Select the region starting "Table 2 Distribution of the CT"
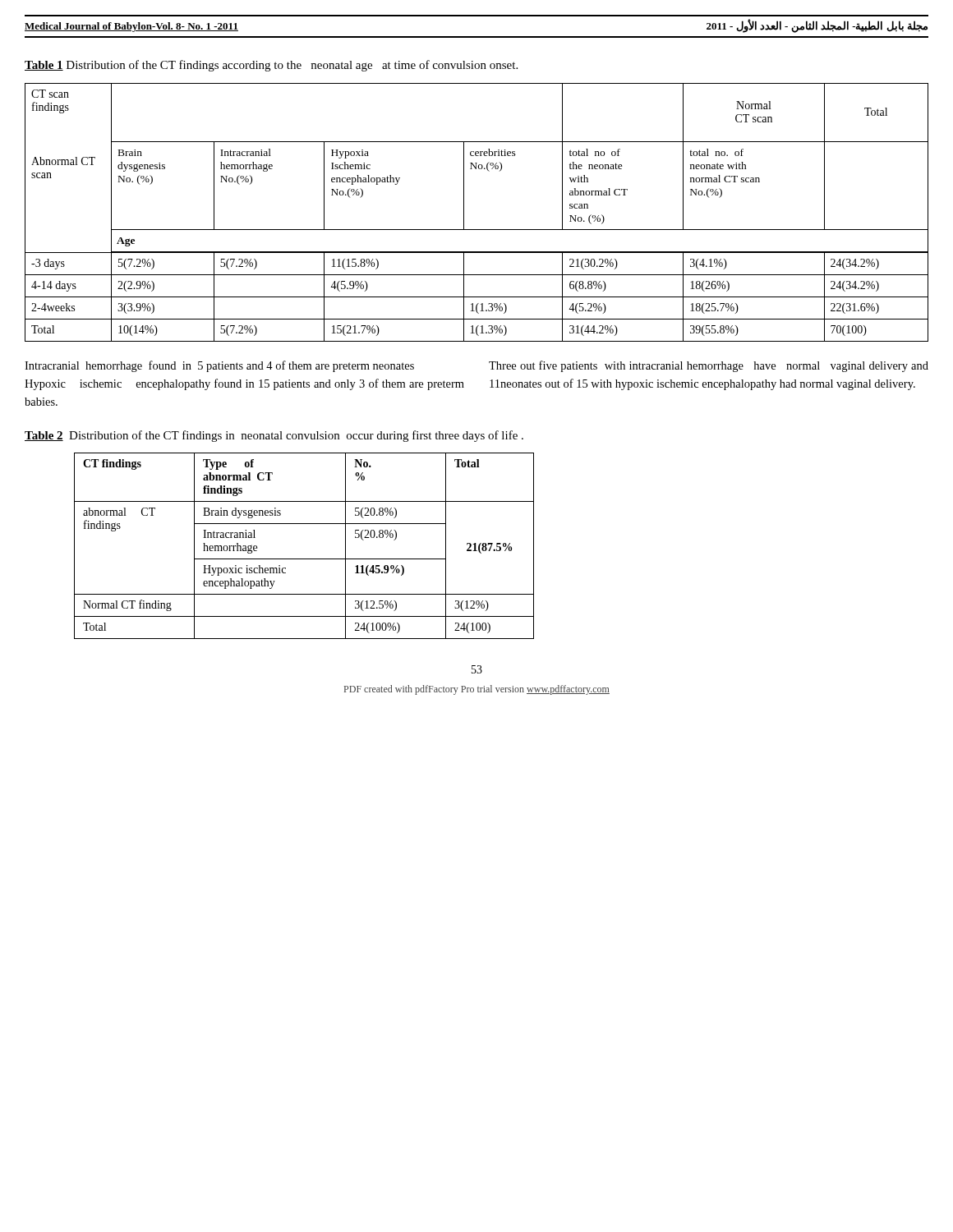 (x=274, y=435)
